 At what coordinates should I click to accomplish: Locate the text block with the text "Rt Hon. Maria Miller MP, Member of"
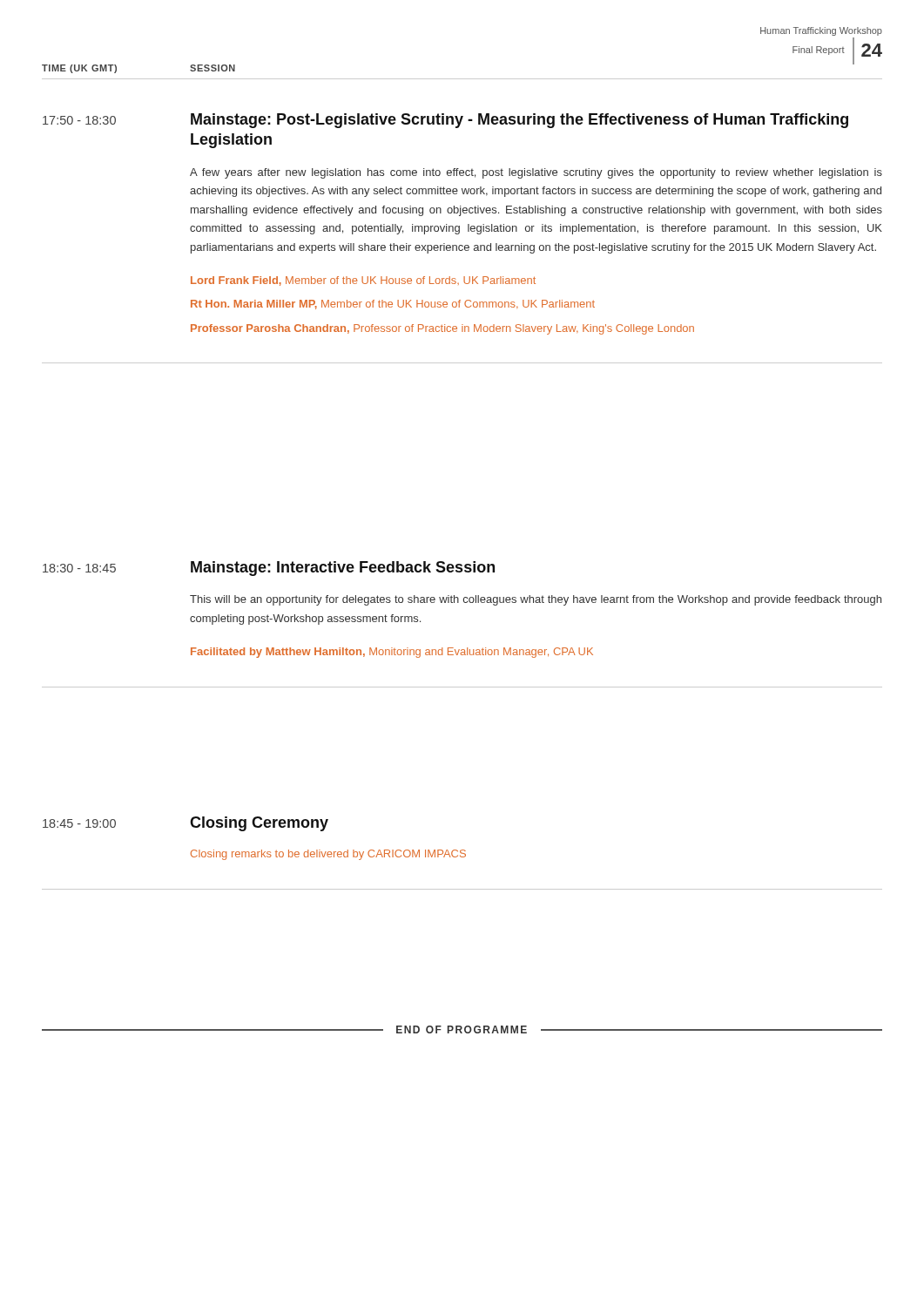(x=392, y=304)
